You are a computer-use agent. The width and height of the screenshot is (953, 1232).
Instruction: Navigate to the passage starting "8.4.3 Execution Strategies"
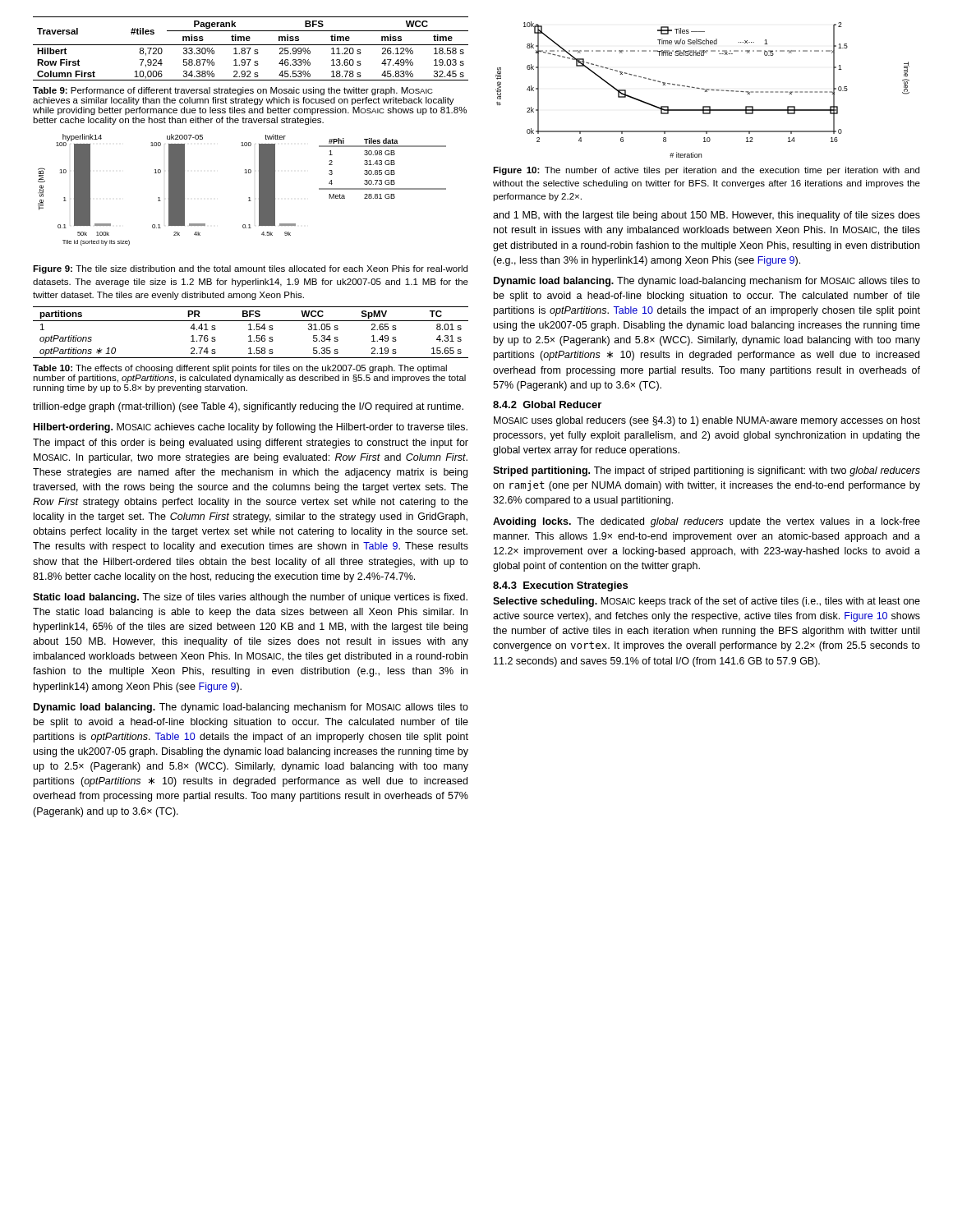pyautogui.click(x=561, y=585)
